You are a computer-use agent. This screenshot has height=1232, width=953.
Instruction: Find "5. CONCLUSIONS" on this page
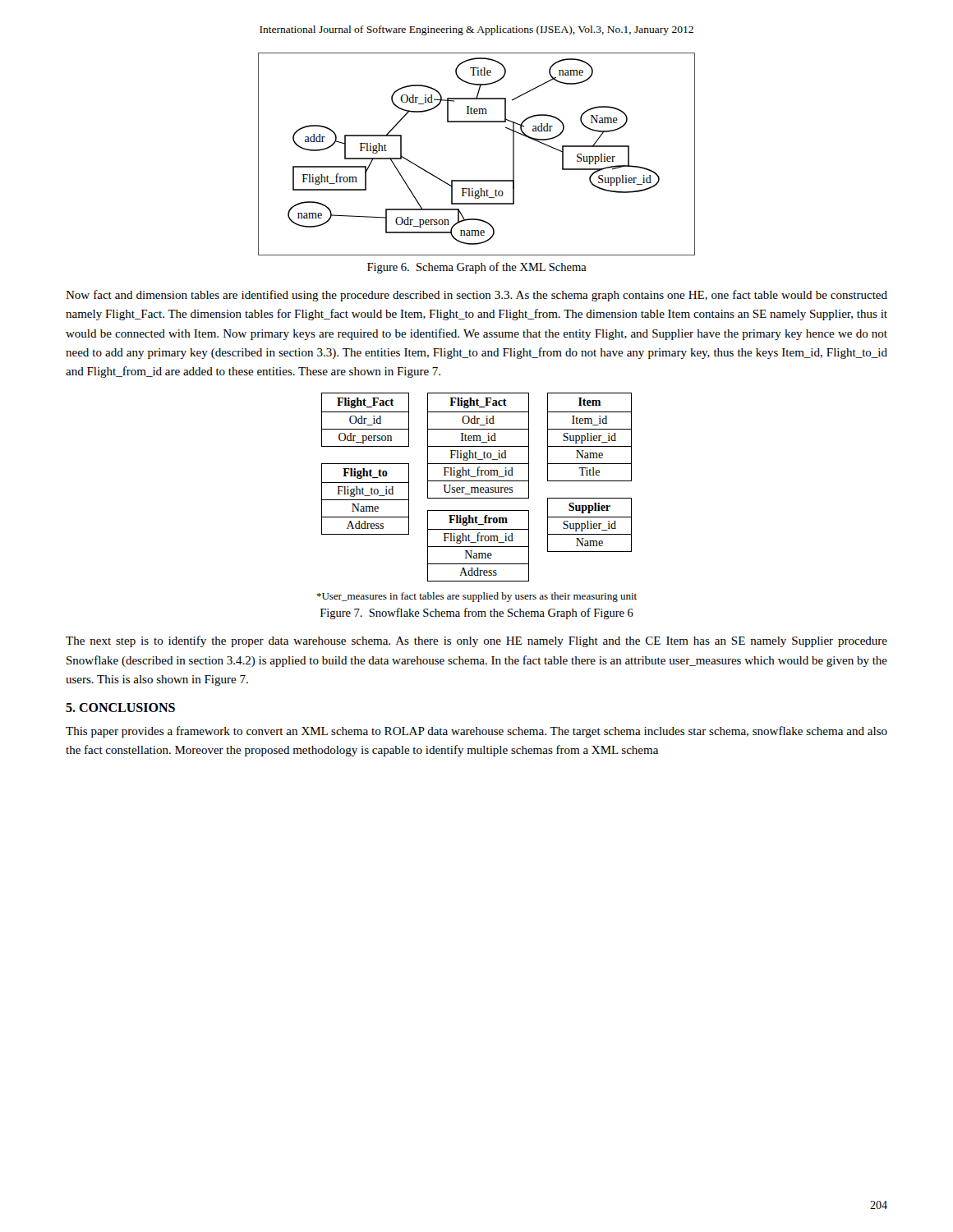coord(121,708)
